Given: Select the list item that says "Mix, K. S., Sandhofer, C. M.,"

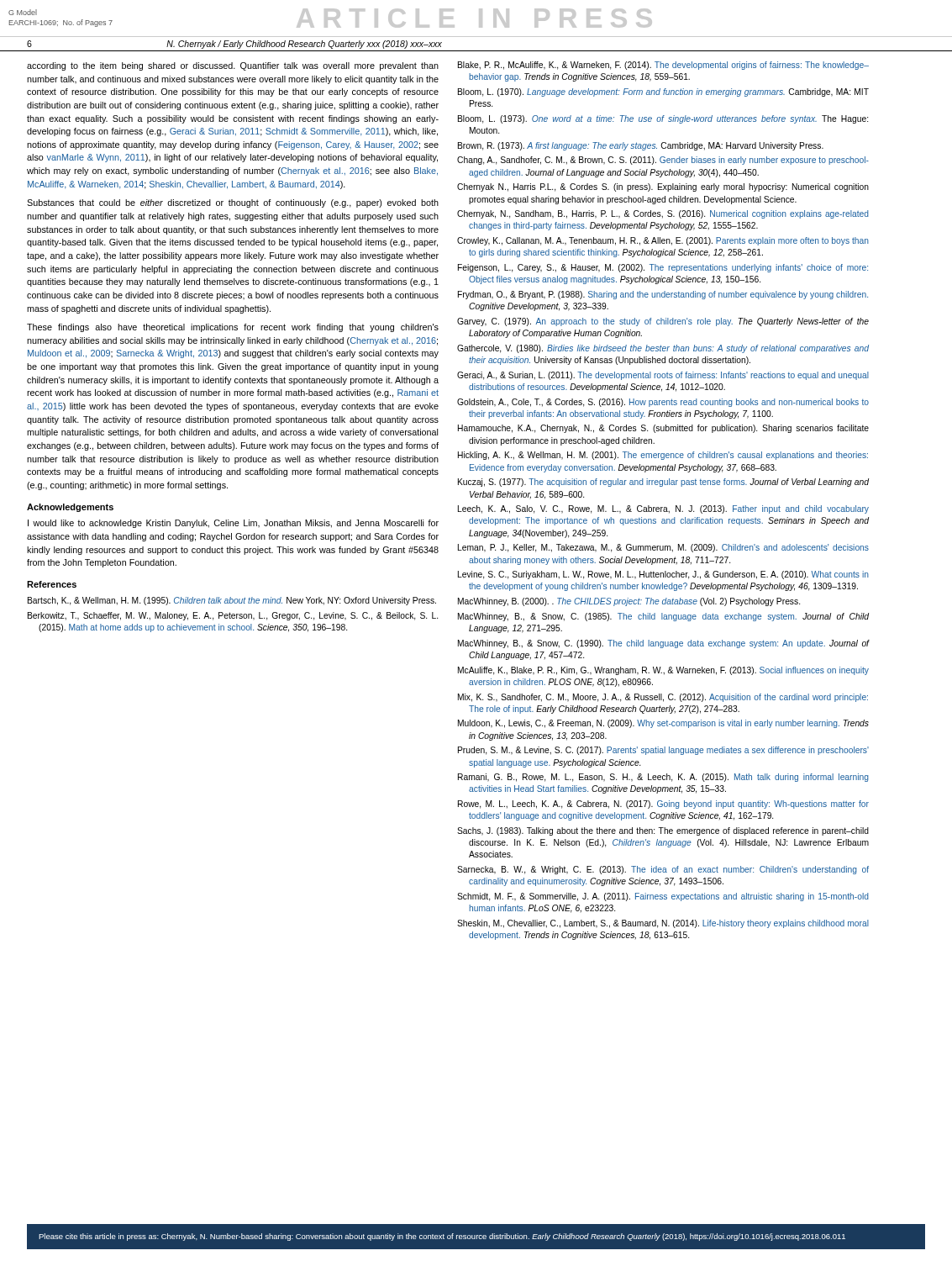Looking at the screenshot, I should 663,703.
